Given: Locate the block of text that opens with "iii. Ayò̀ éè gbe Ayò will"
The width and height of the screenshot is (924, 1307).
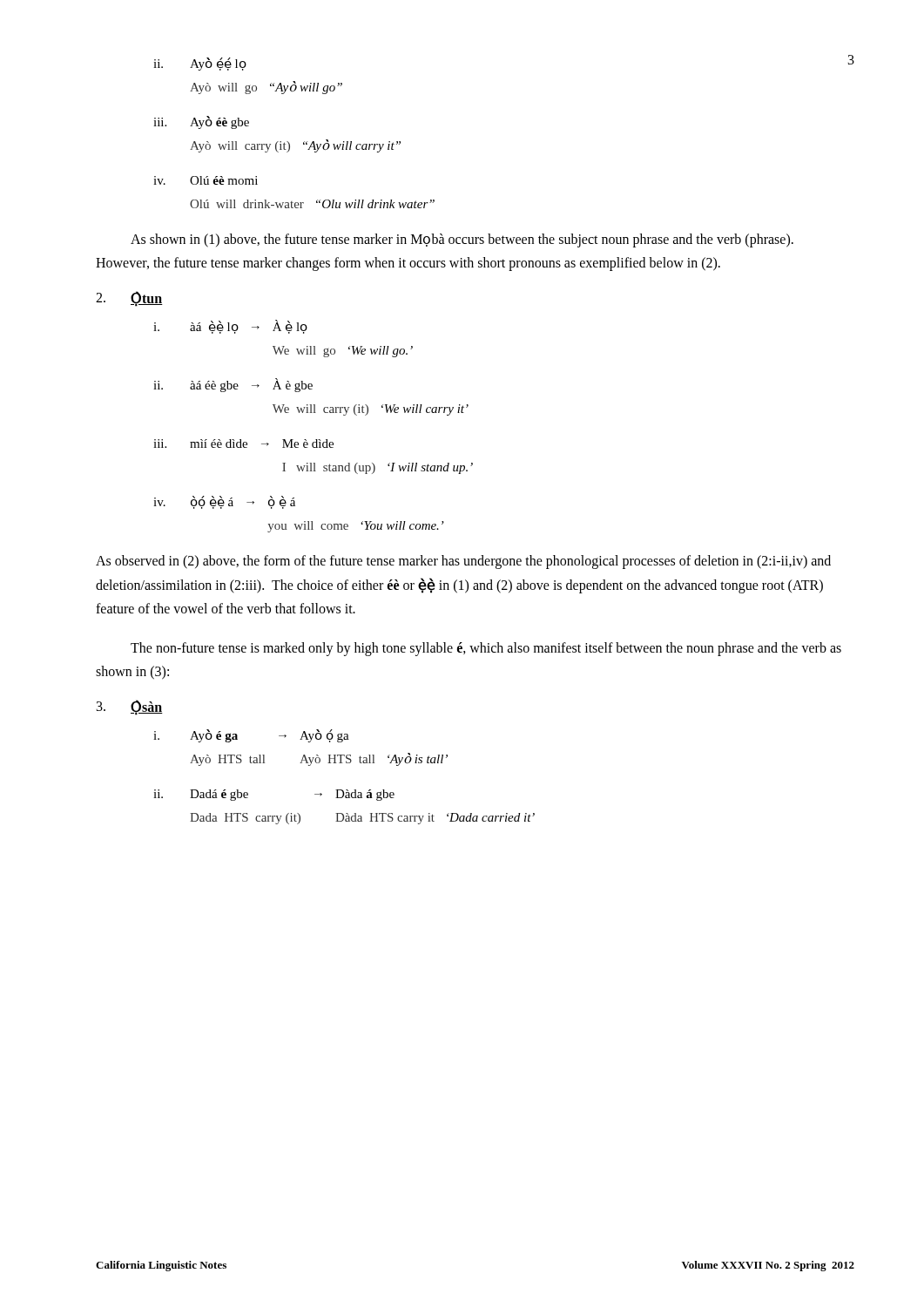Looking at the screenshot, I should click(x=277, y=134).
